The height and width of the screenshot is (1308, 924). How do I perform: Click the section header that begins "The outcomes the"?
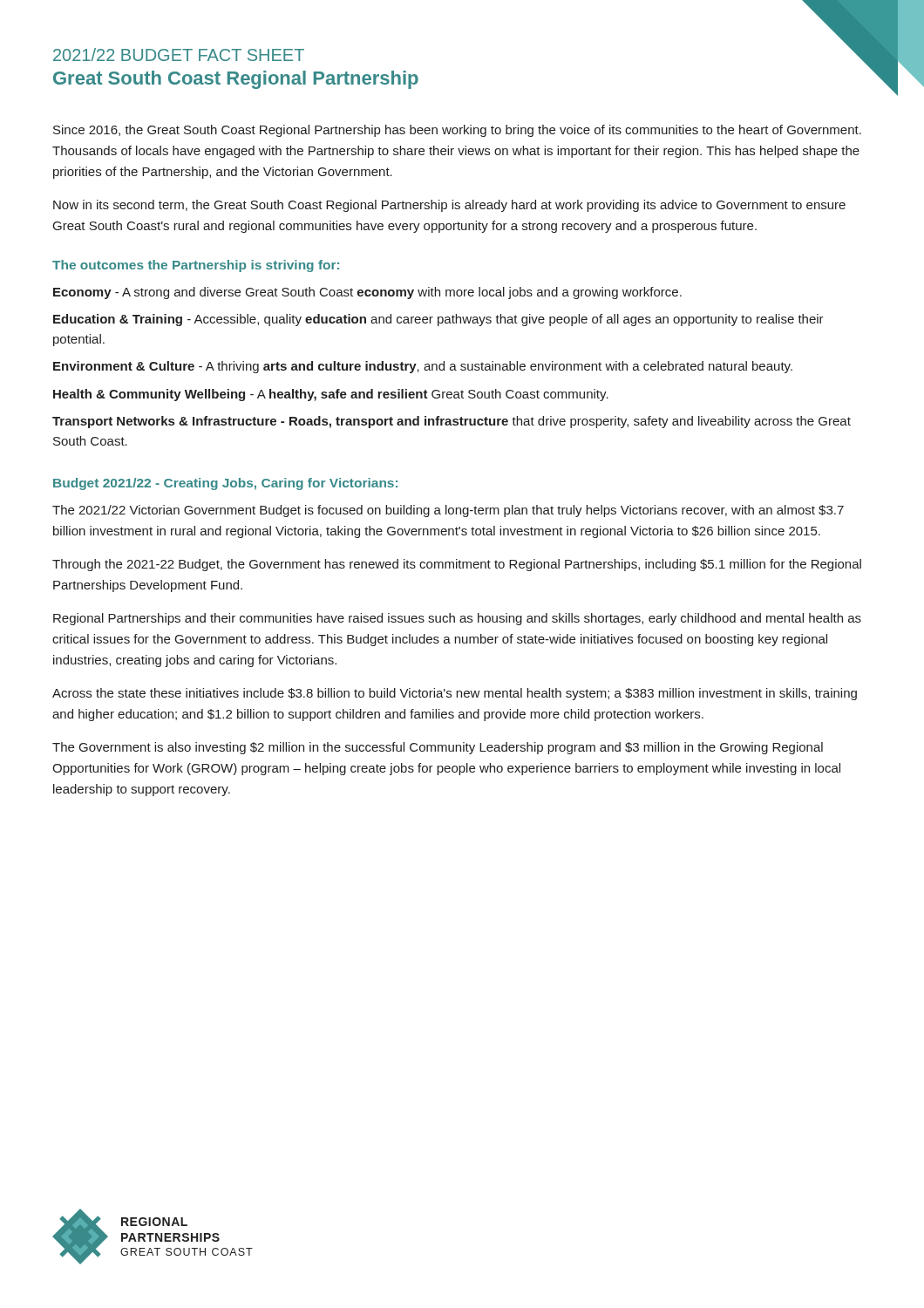196,264
